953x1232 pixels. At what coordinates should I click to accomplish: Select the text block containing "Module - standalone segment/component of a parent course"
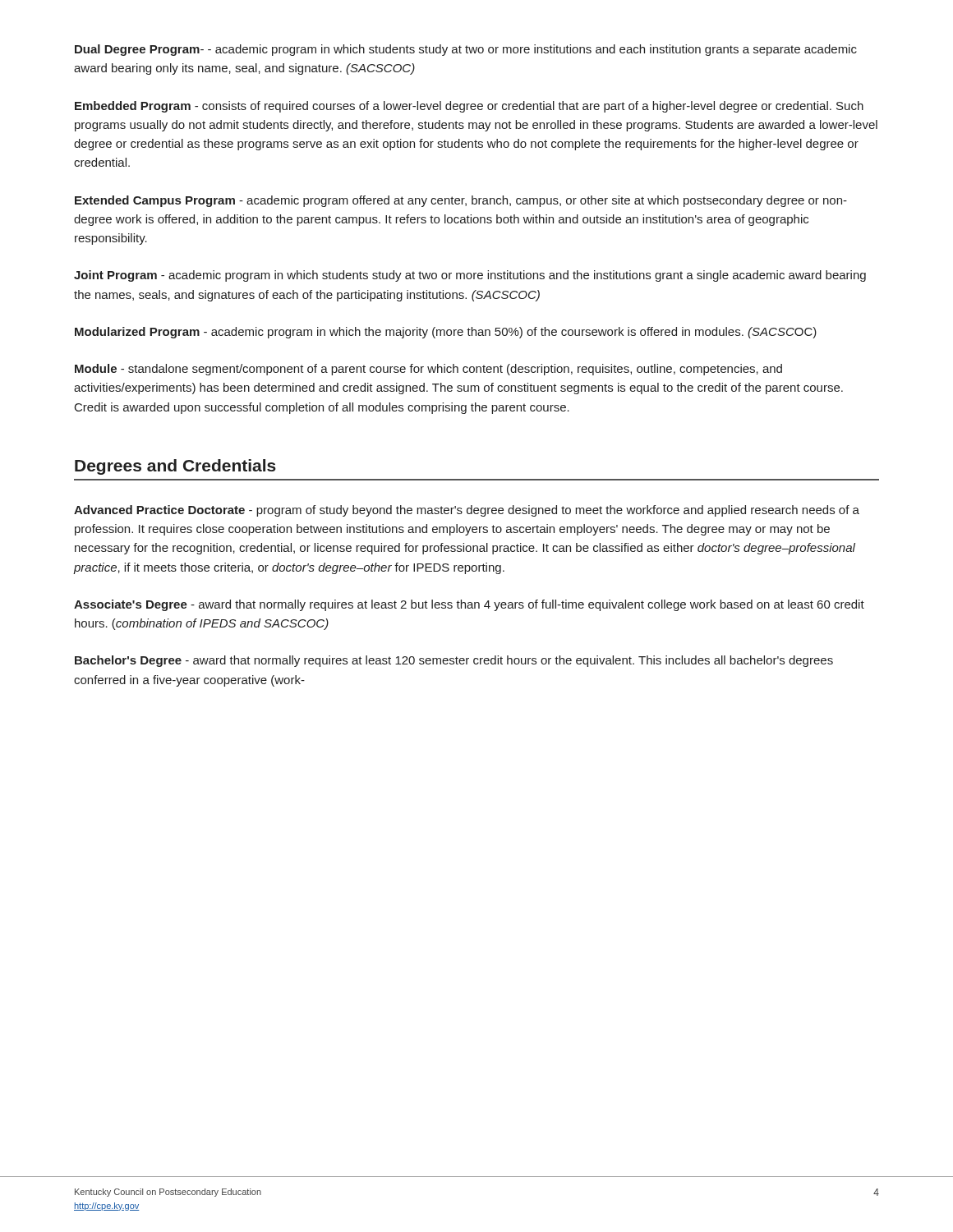point(459,387)
